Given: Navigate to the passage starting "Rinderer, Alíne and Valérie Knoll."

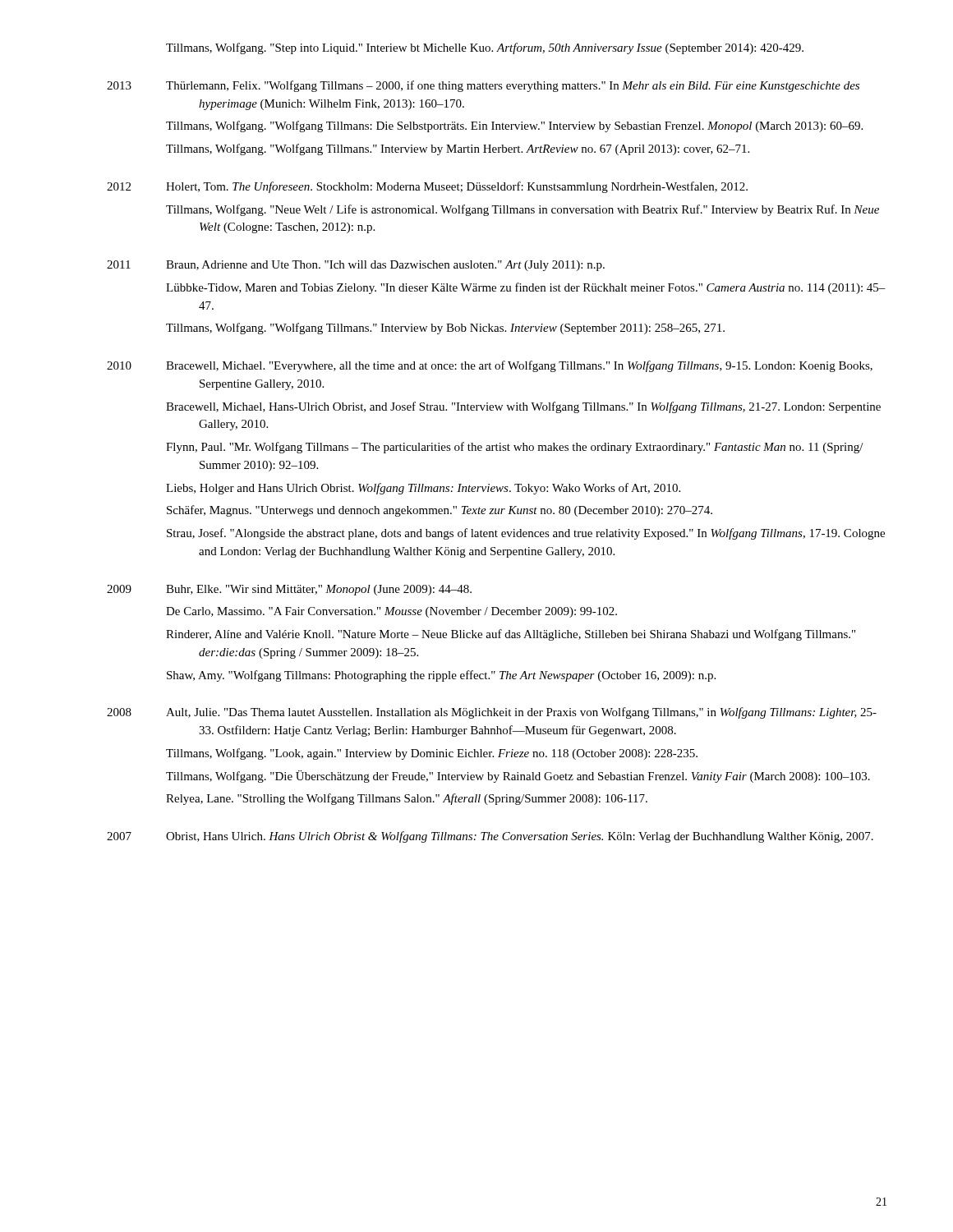Looking at the screenshot, I should (x=511, y=643).
